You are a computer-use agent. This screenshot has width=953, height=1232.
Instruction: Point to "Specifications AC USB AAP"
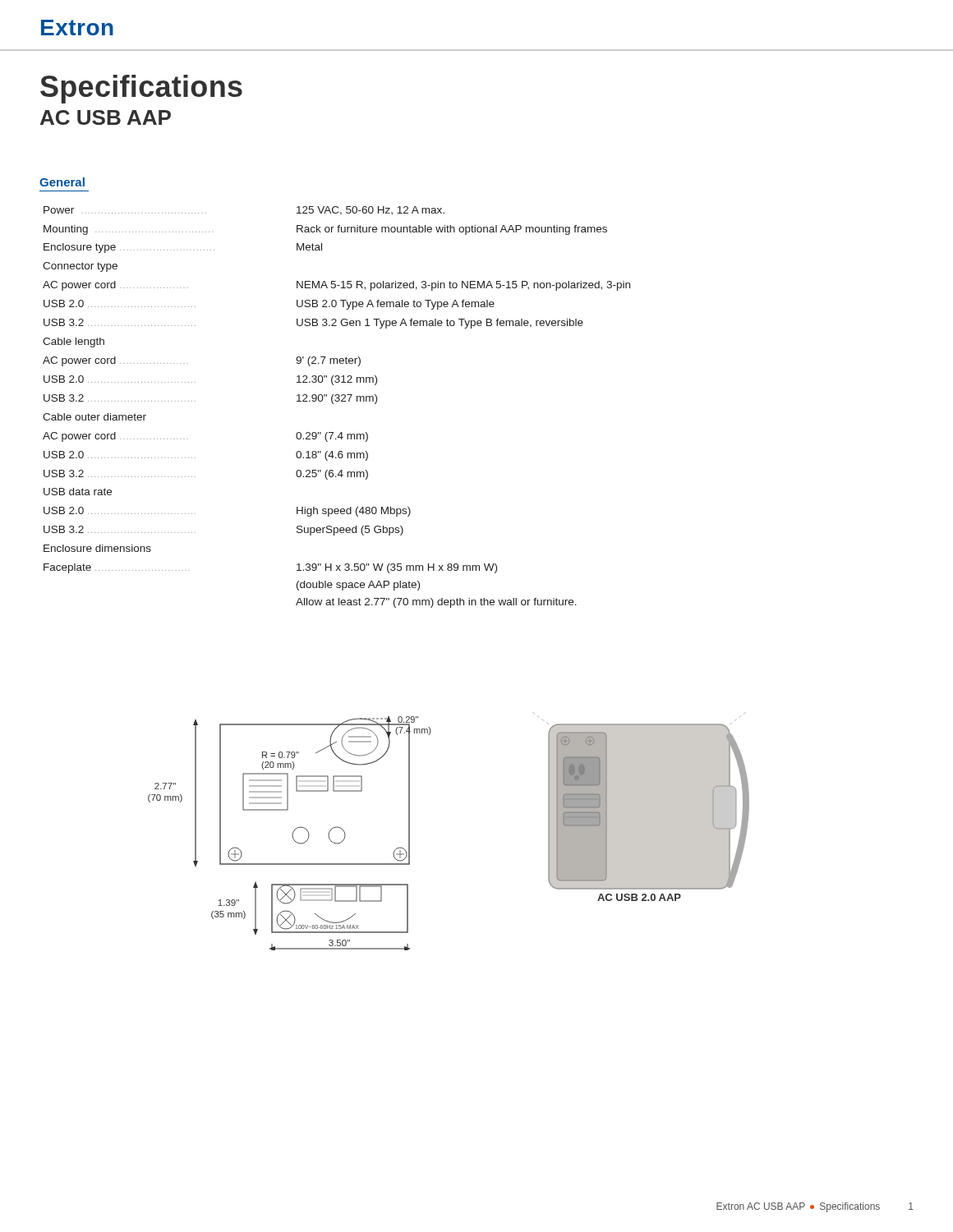141,89
